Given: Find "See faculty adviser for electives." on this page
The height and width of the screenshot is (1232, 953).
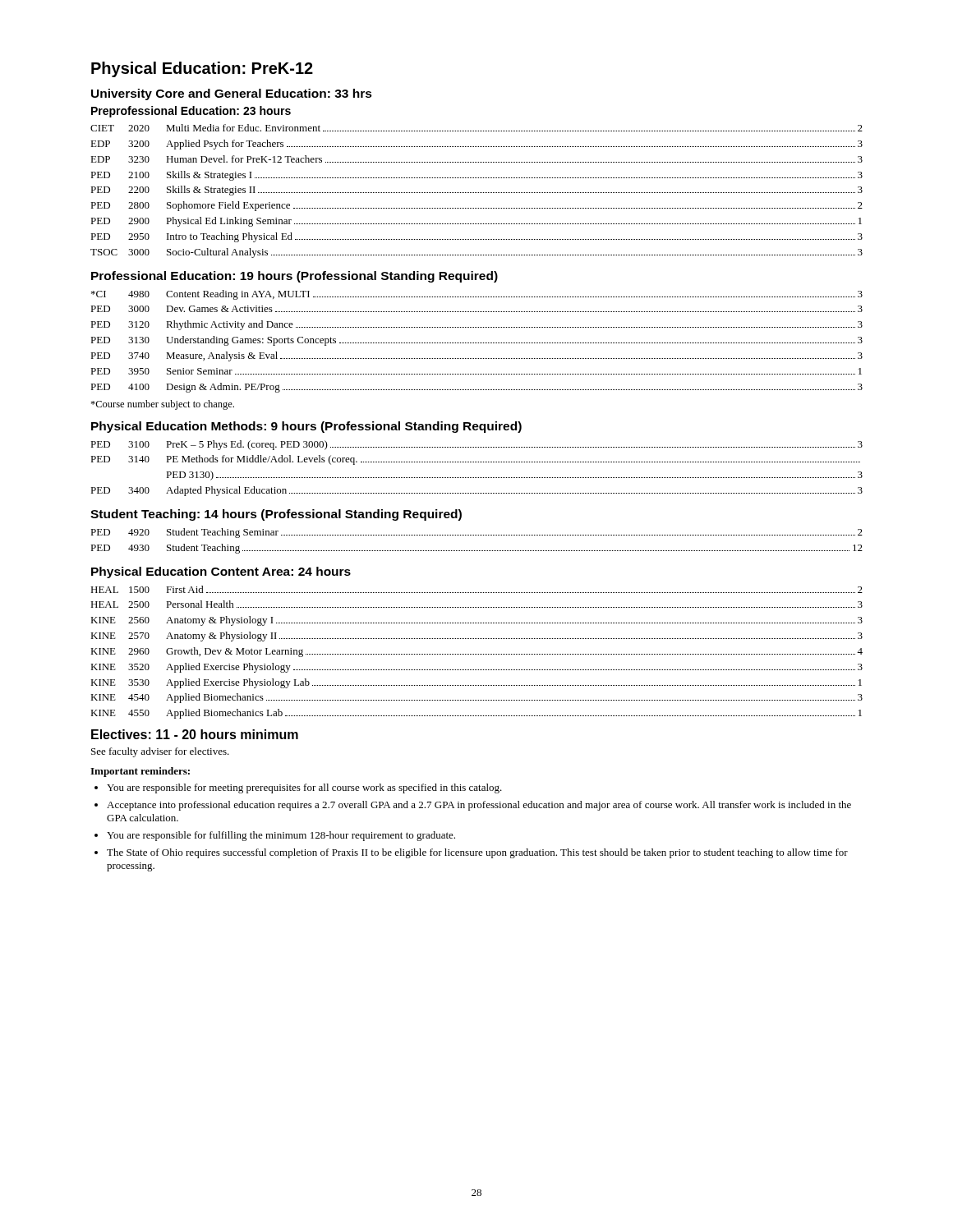Looking at the screenshot, I should (x=160, y=752).
